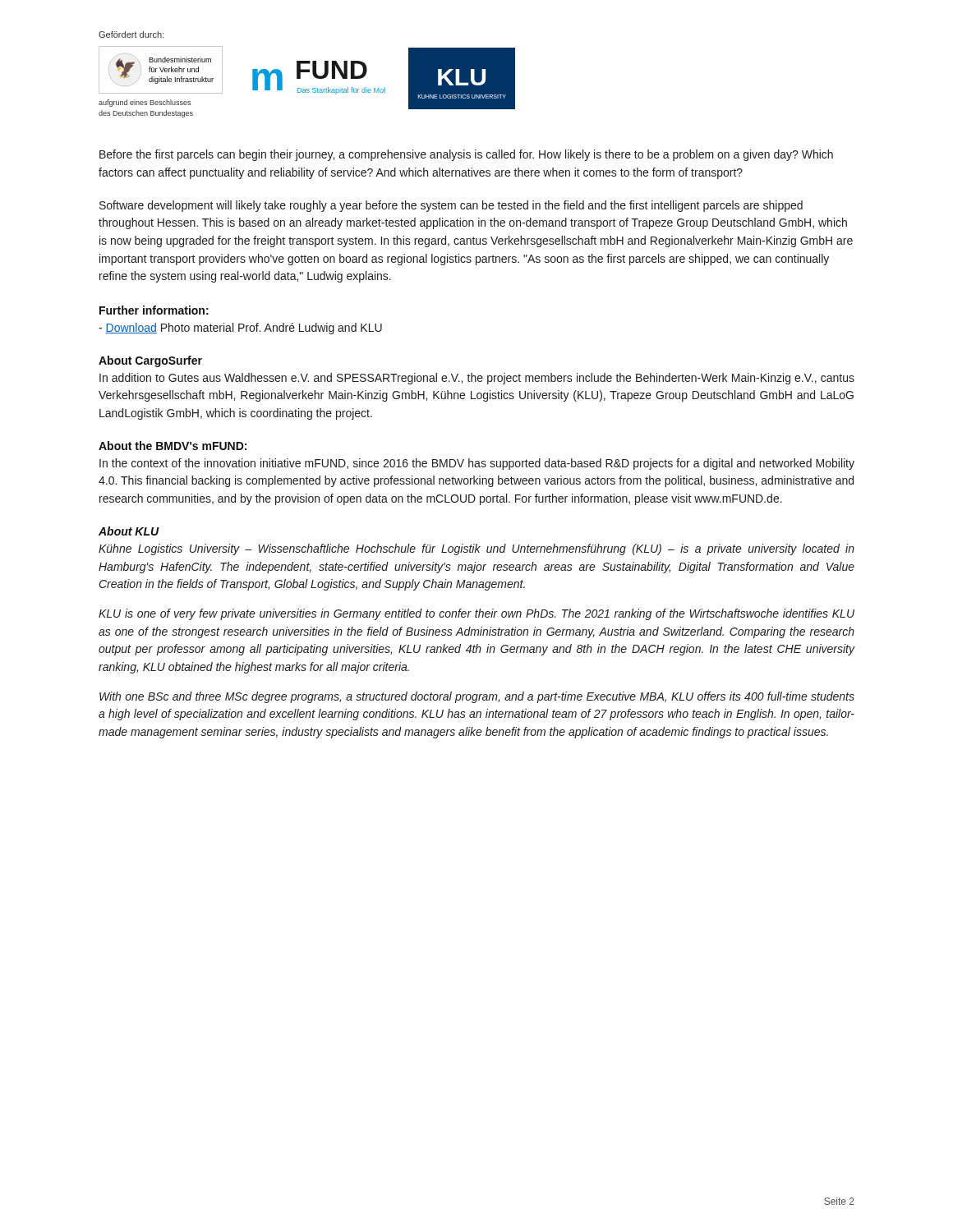Find the text block with the text "In addition to Gutes aus Waldhessen"
953x1232 pixels.
click(x=476, y=395)
